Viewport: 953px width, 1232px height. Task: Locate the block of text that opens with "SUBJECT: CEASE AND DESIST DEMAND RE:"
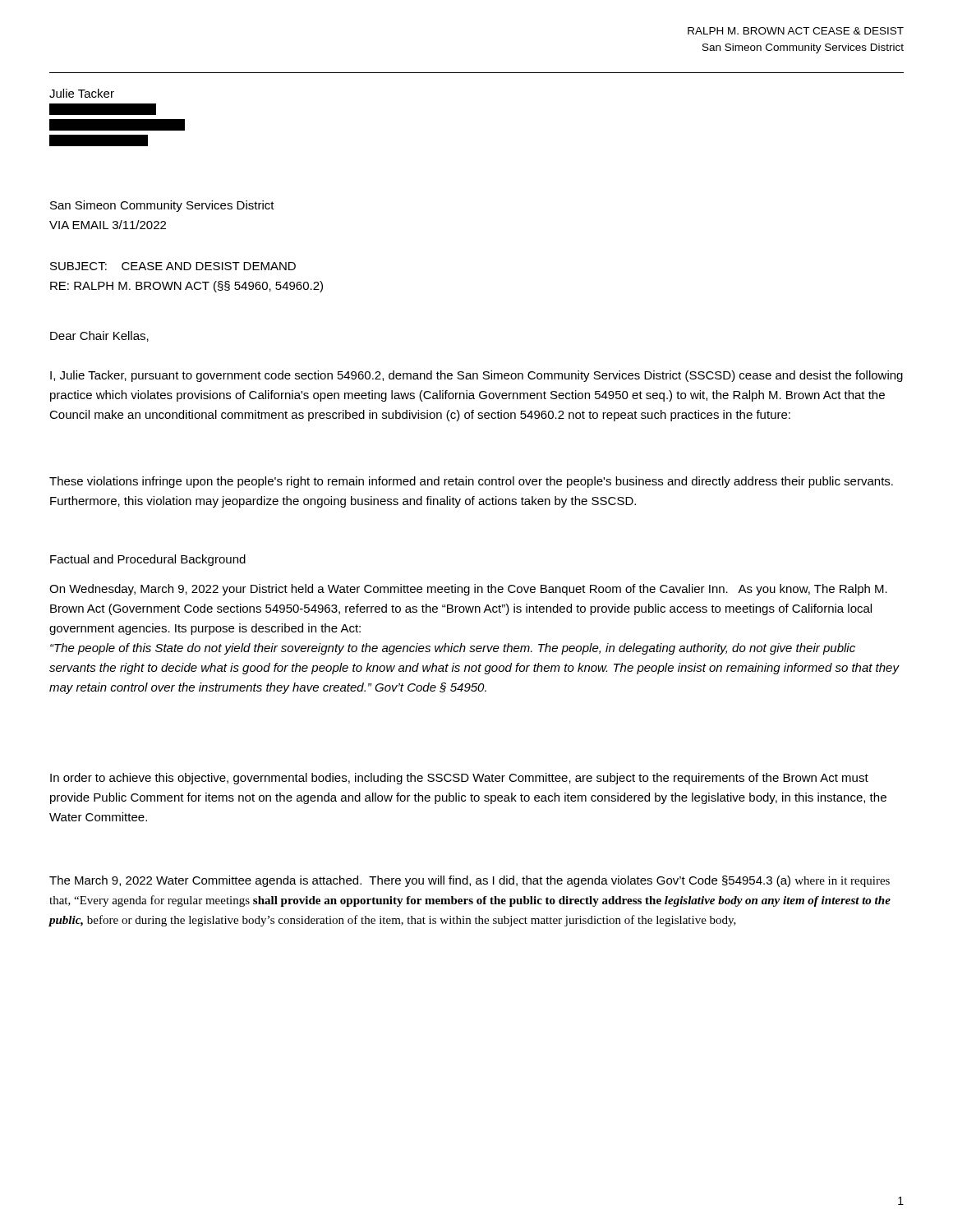coord(187,276)
